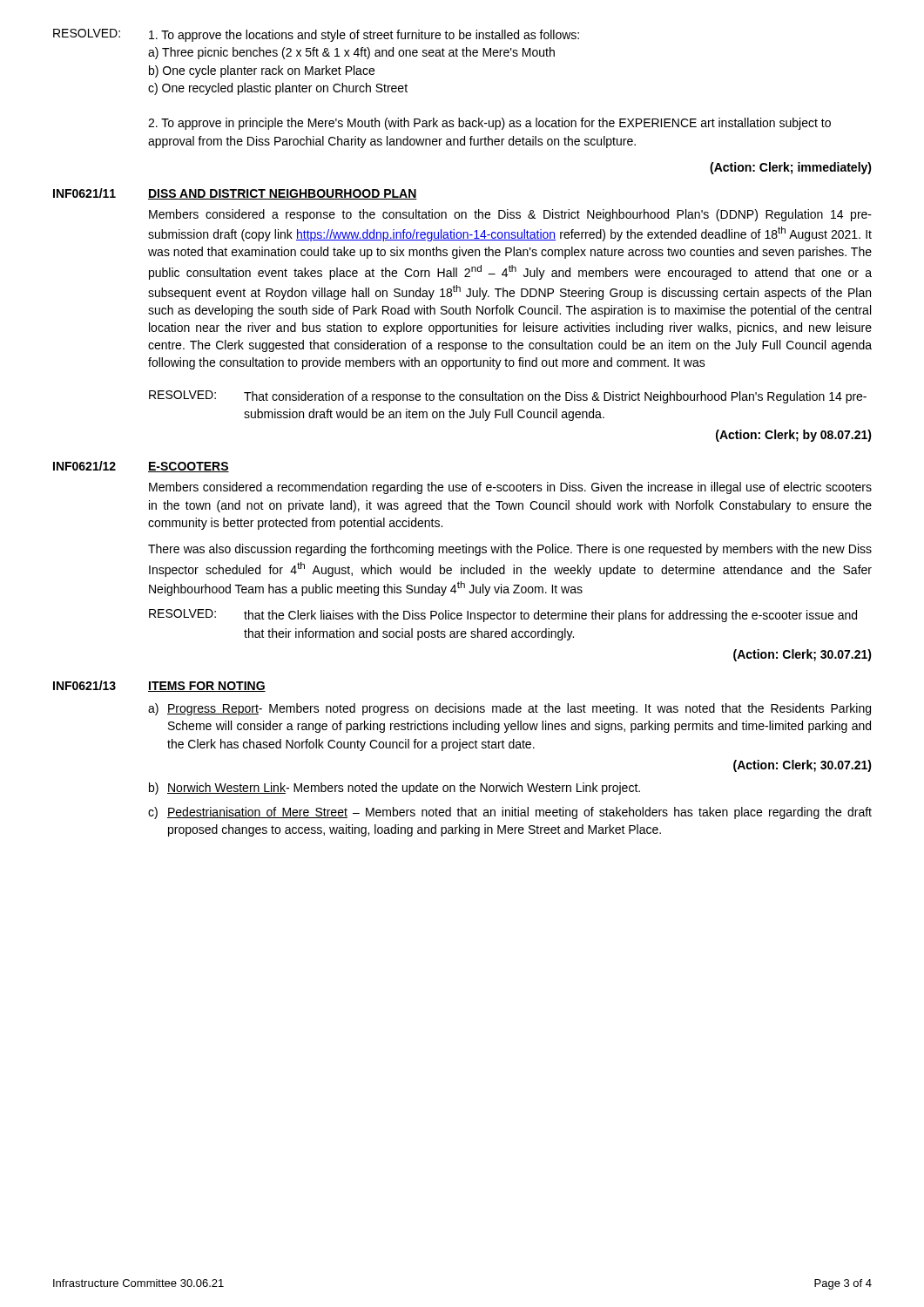Click on the list item that says "c) Pedestrianisation of Mere Street"
The height and width of the screenshot is (1307, 924).
click(510, 821)
